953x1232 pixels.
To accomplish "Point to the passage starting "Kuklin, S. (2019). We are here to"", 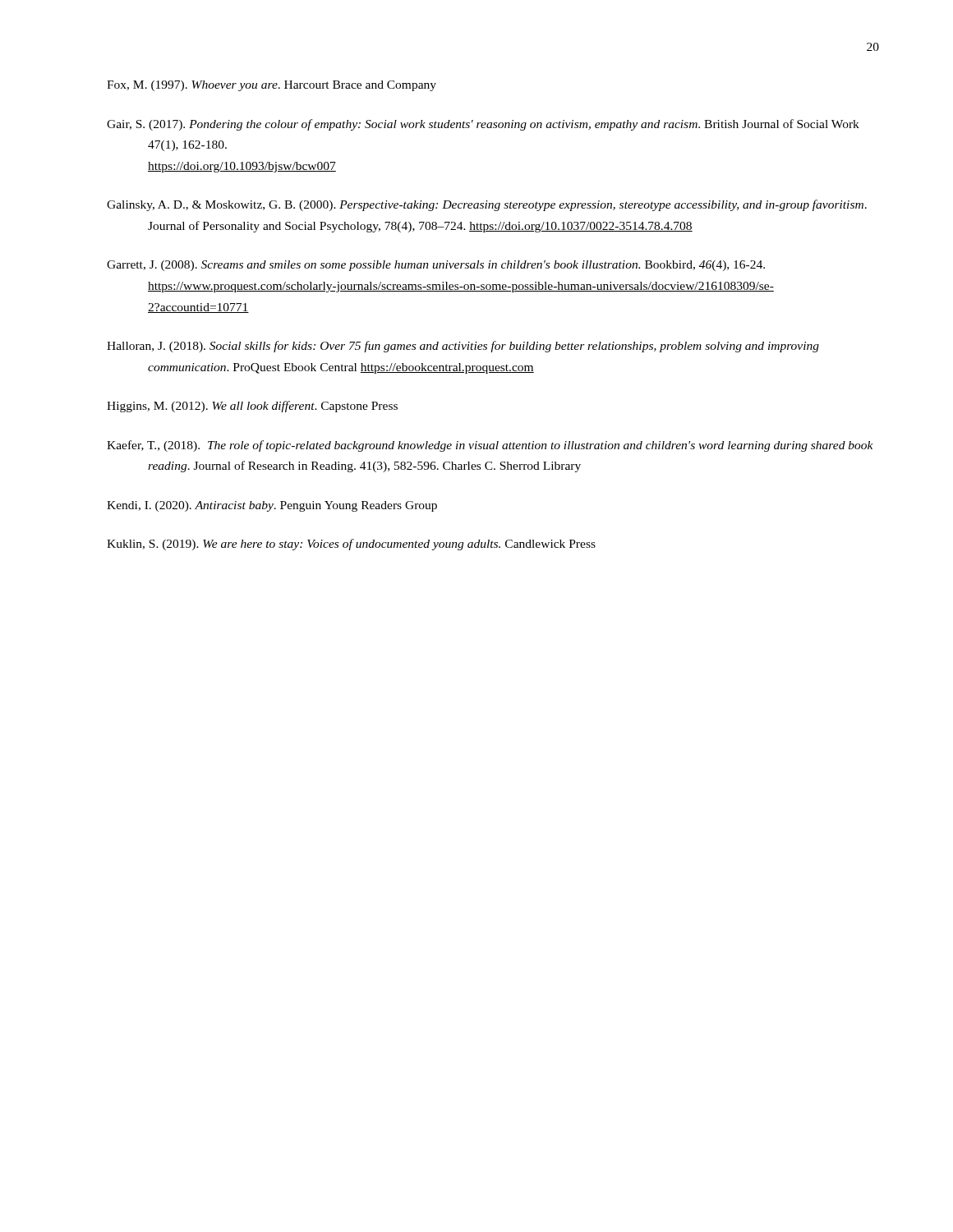I will point(351,544).
